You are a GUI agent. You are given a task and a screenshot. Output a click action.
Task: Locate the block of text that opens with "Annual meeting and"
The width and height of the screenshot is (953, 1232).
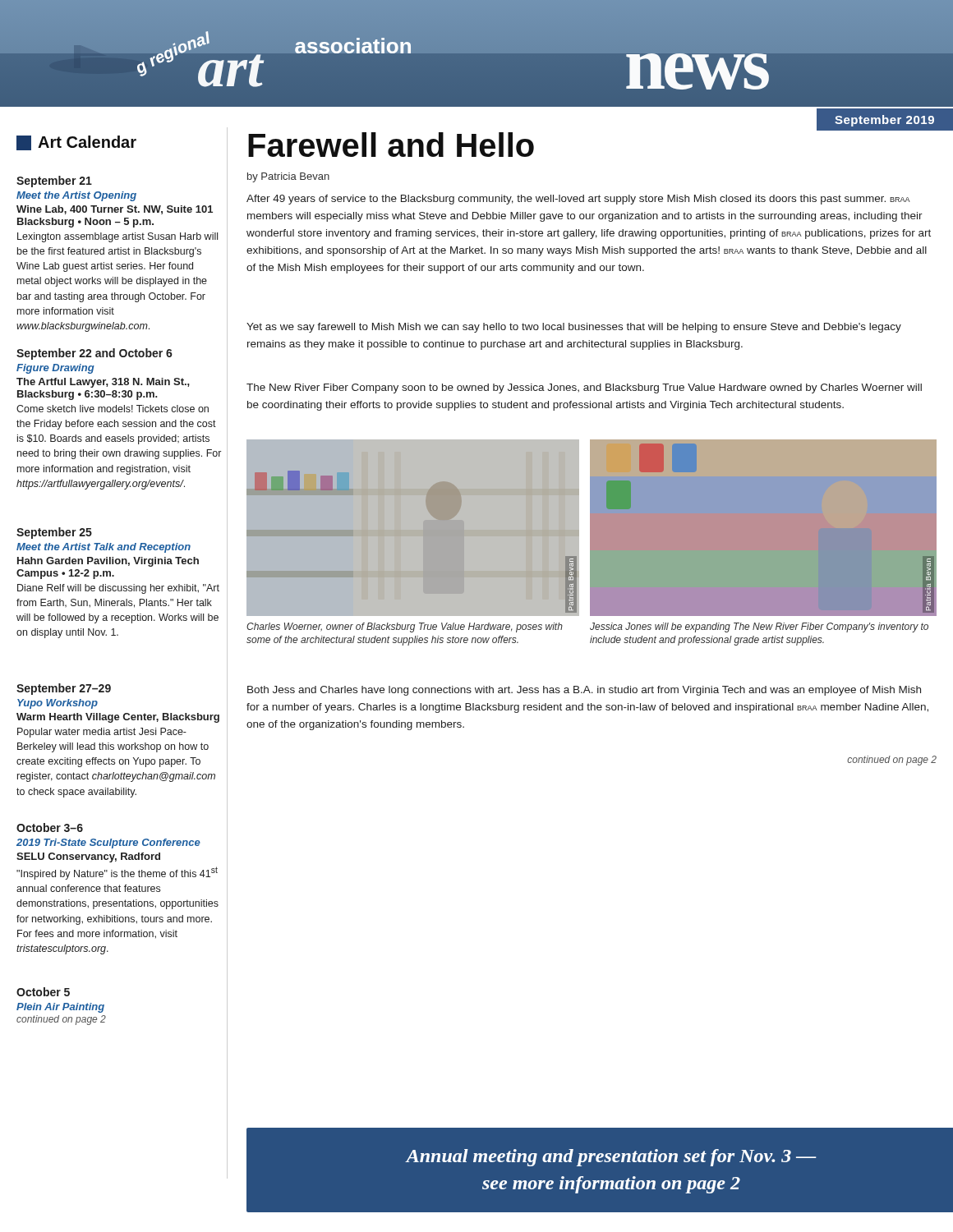pos(611,1169)
